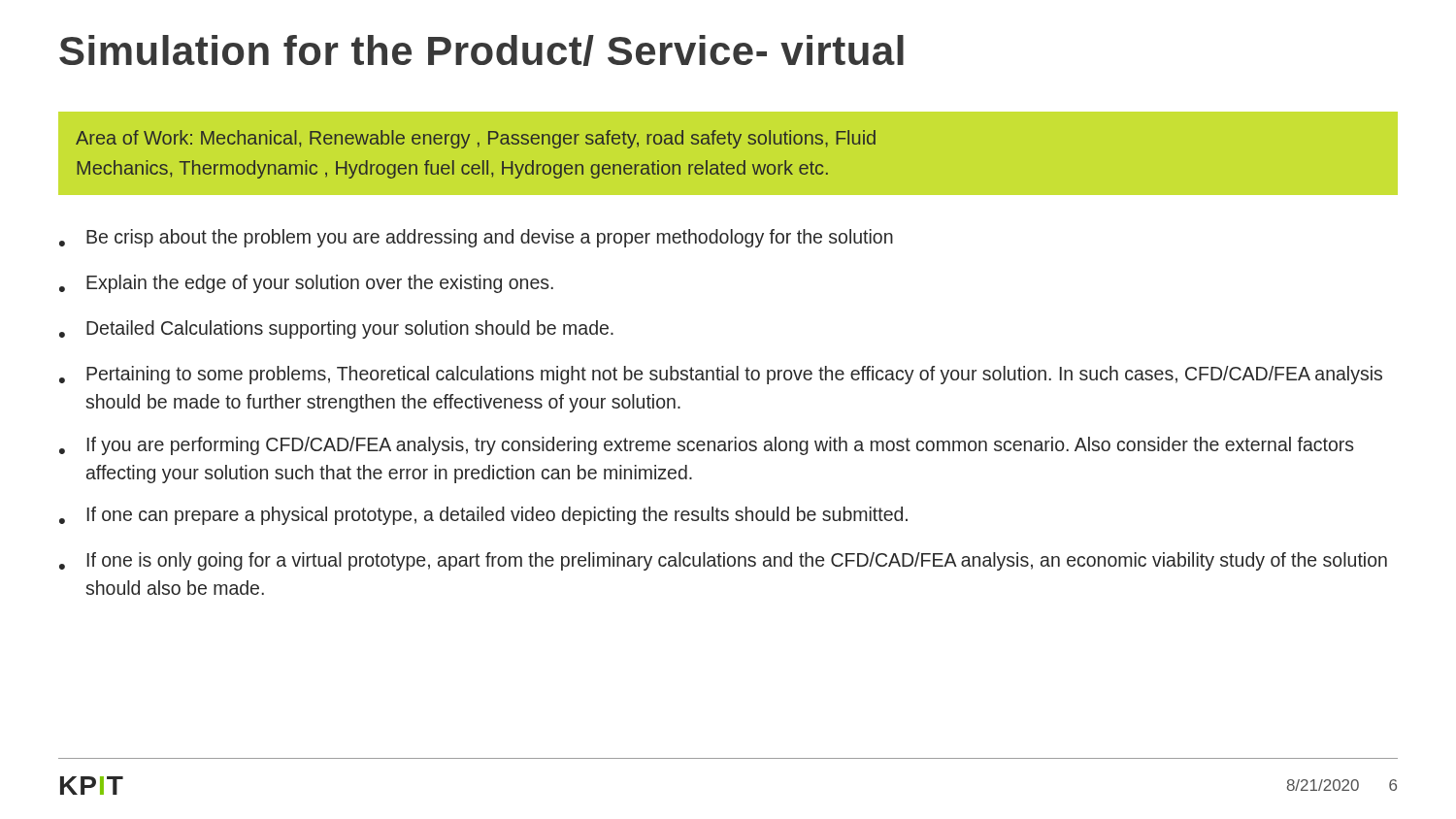1456x819 pixels.
Task: Click the passage that begins "• Detailed Calculations"
Action: coord(336,329)
